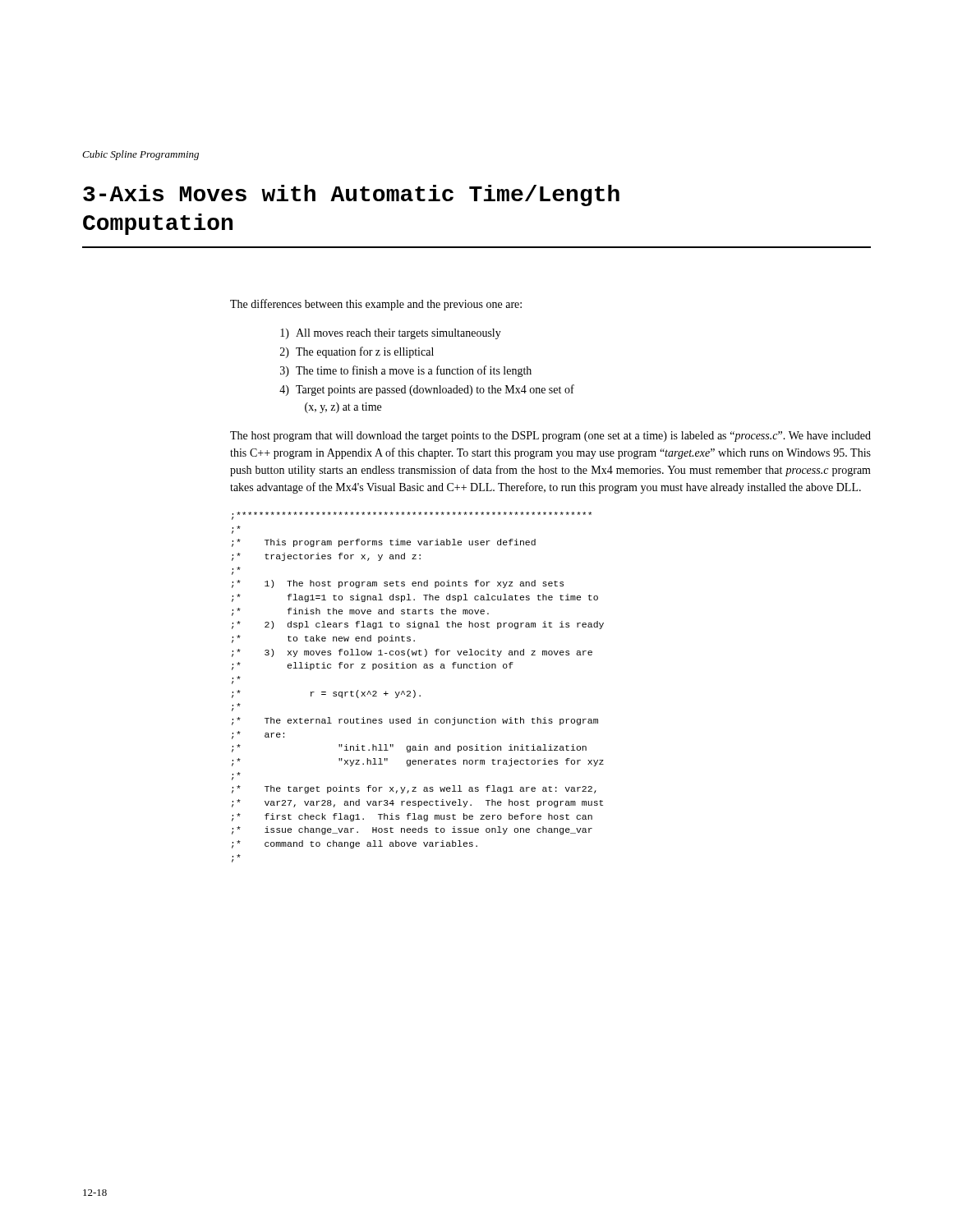Locate the region starting "1) All moves"
Image resolution: width=953 pixels, height=1232 pixels.
click(x=391, y=334)
